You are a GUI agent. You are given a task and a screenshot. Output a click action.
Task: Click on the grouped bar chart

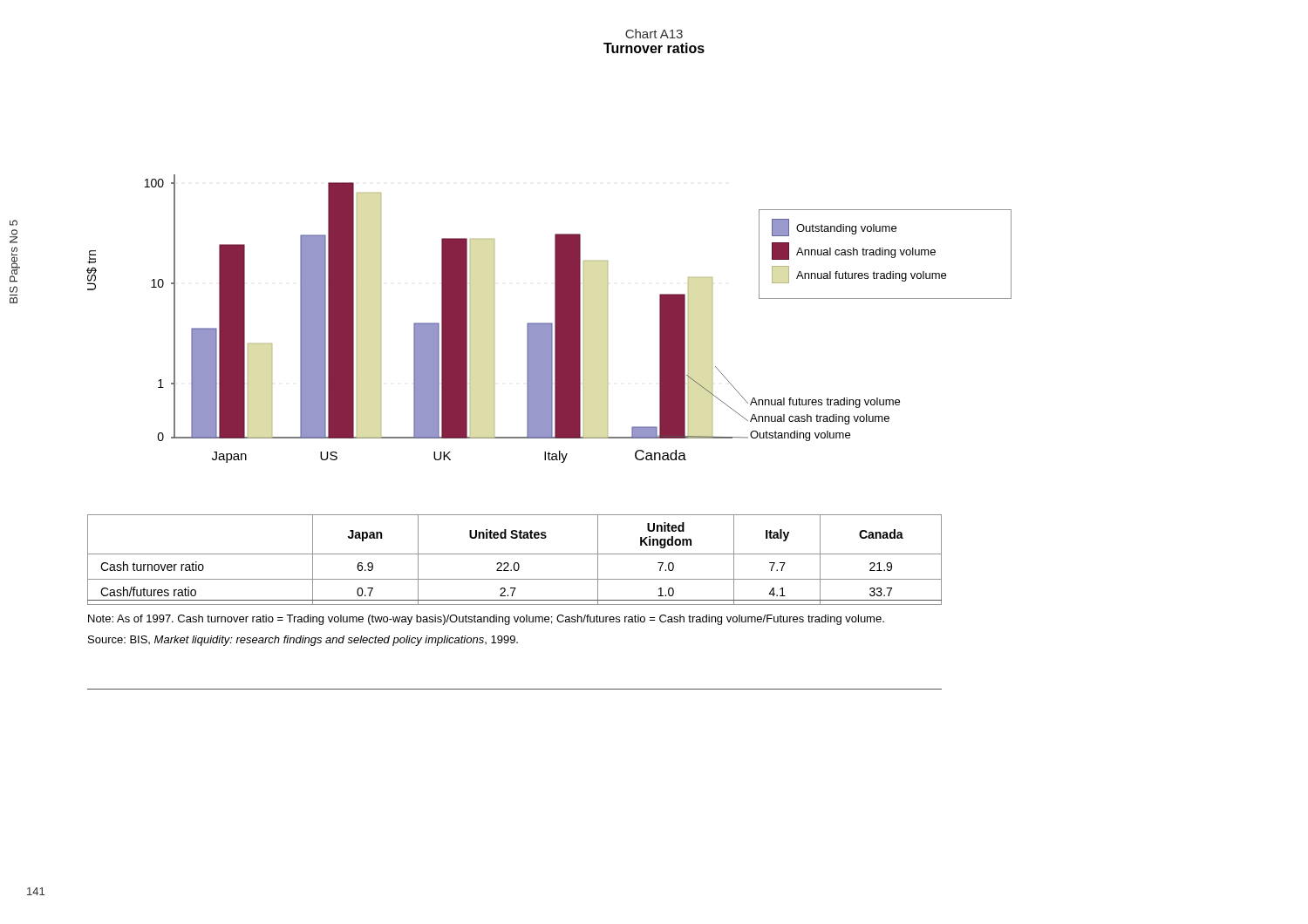[528, 270]
